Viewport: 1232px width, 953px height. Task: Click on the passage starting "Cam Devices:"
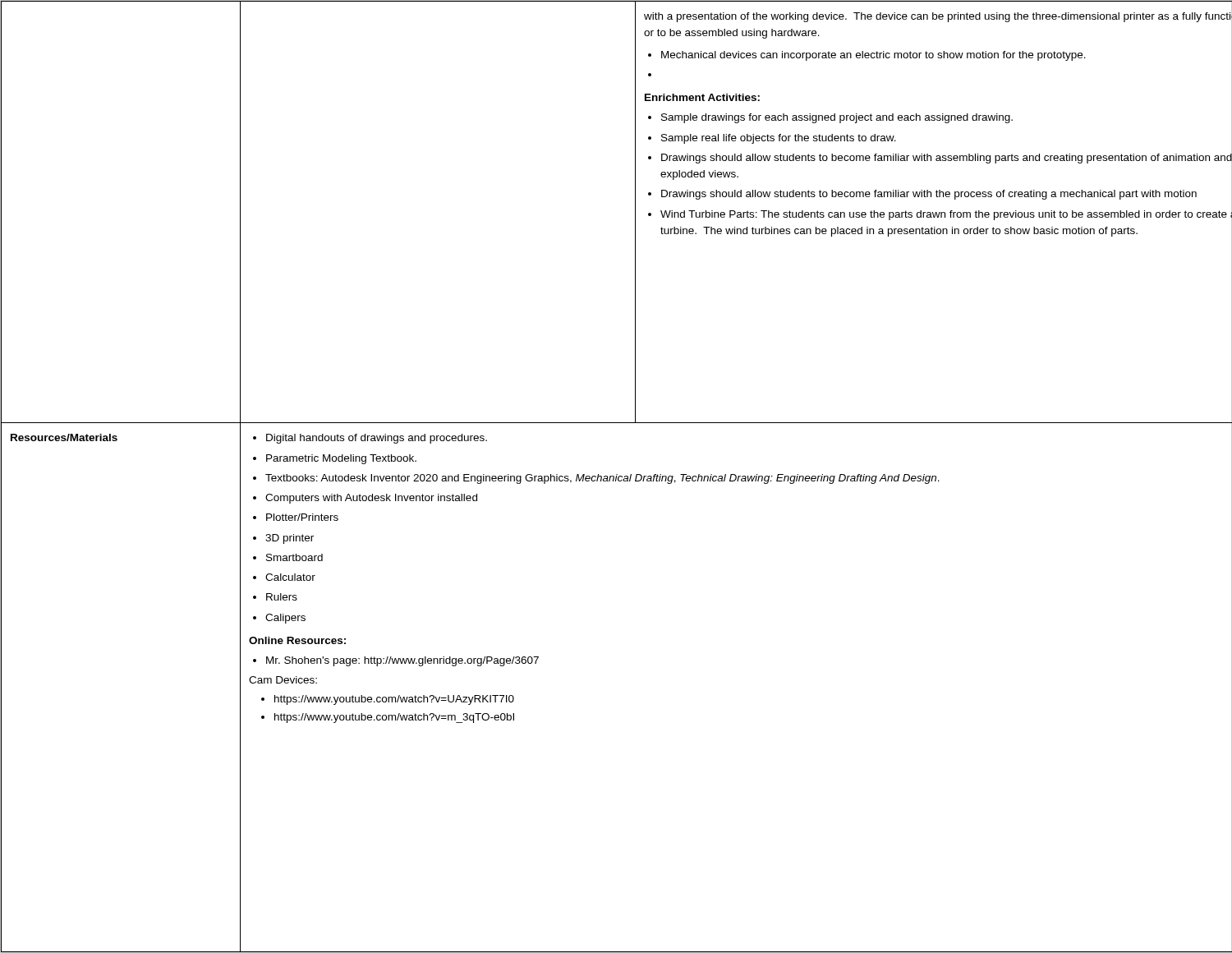click(x=283, y=680)
